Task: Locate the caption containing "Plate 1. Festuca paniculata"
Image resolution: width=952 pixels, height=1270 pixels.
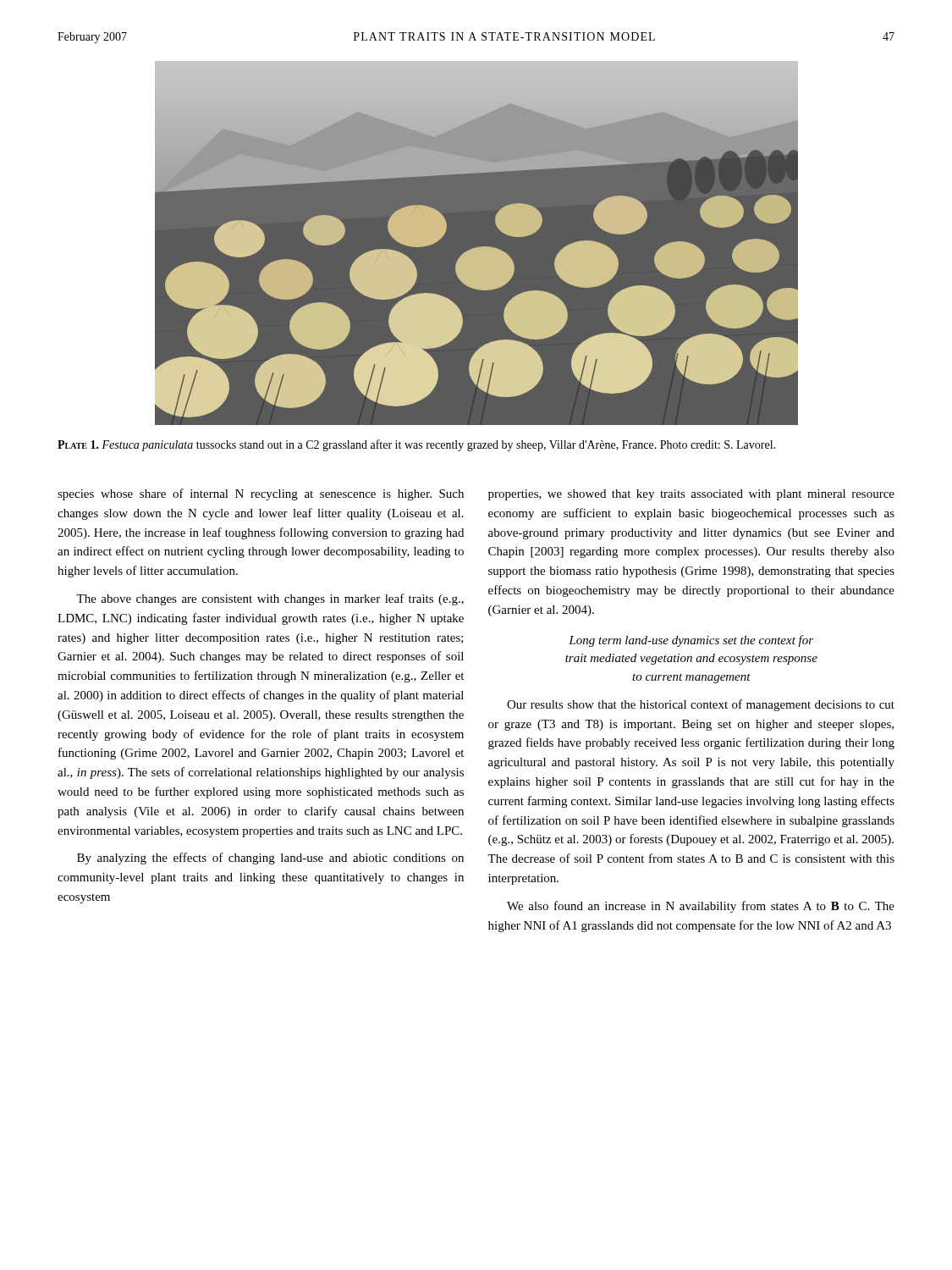Action: 417,445
